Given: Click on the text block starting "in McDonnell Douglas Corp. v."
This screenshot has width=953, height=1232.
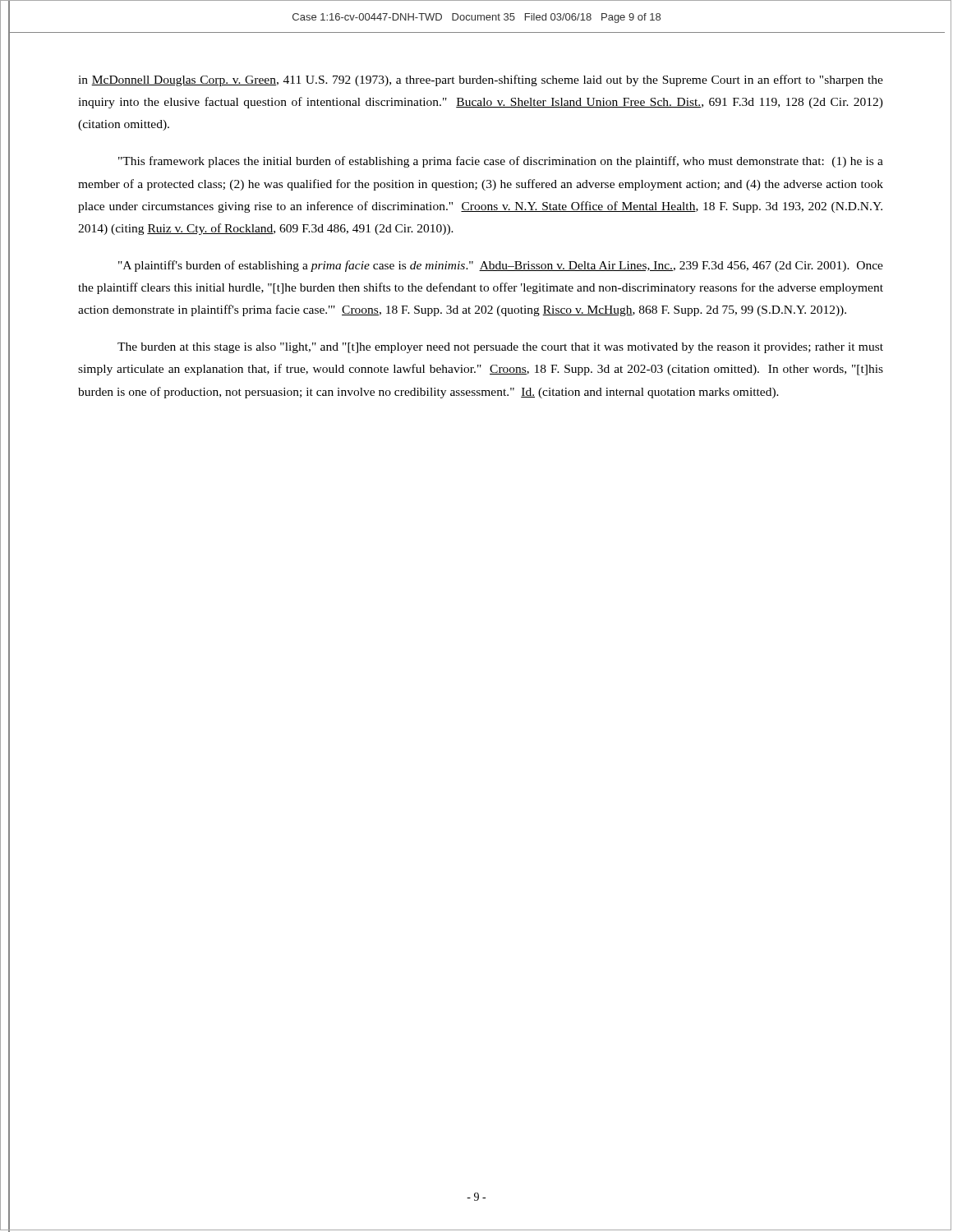Looking at the screenshot, I should click(x=481, y=102).
